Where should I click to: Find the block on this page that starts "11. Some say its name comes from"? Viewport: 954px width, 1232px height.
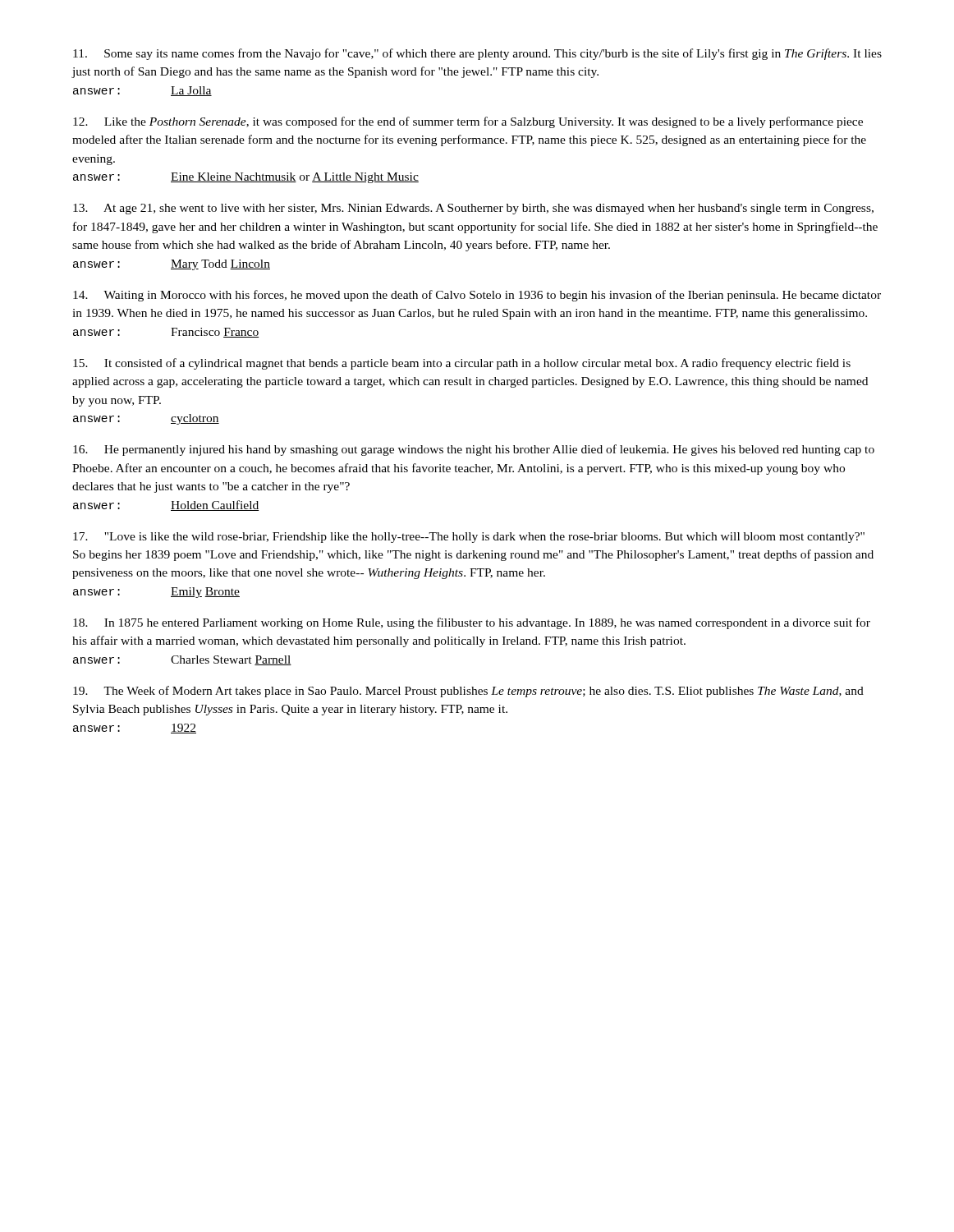coord(477,71)
